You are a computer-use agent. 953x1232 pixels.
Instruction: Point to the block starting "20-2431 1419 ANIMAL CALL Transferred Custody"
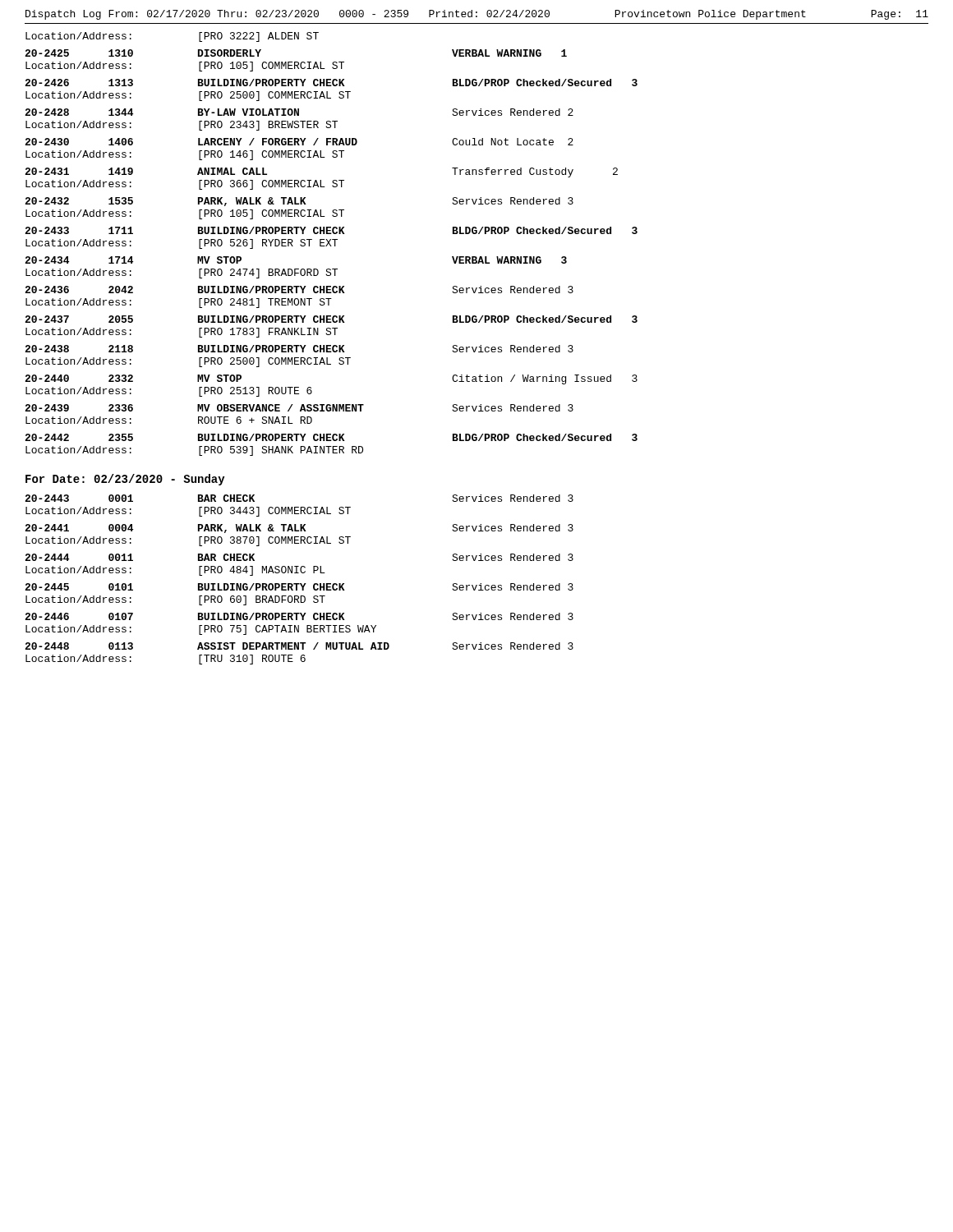click(476, 178)
